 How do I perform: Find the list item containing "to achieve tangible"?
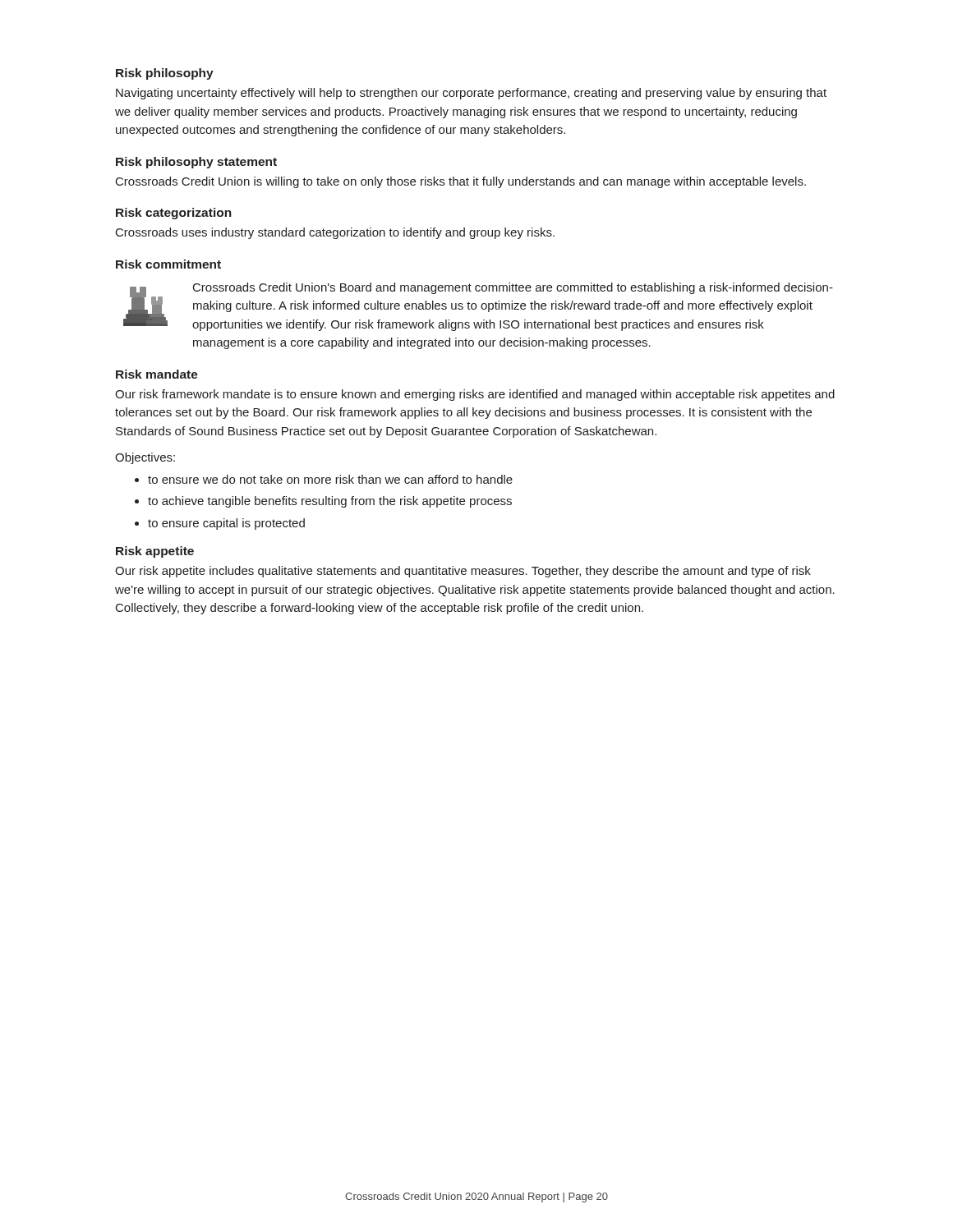tap(330, 501)
